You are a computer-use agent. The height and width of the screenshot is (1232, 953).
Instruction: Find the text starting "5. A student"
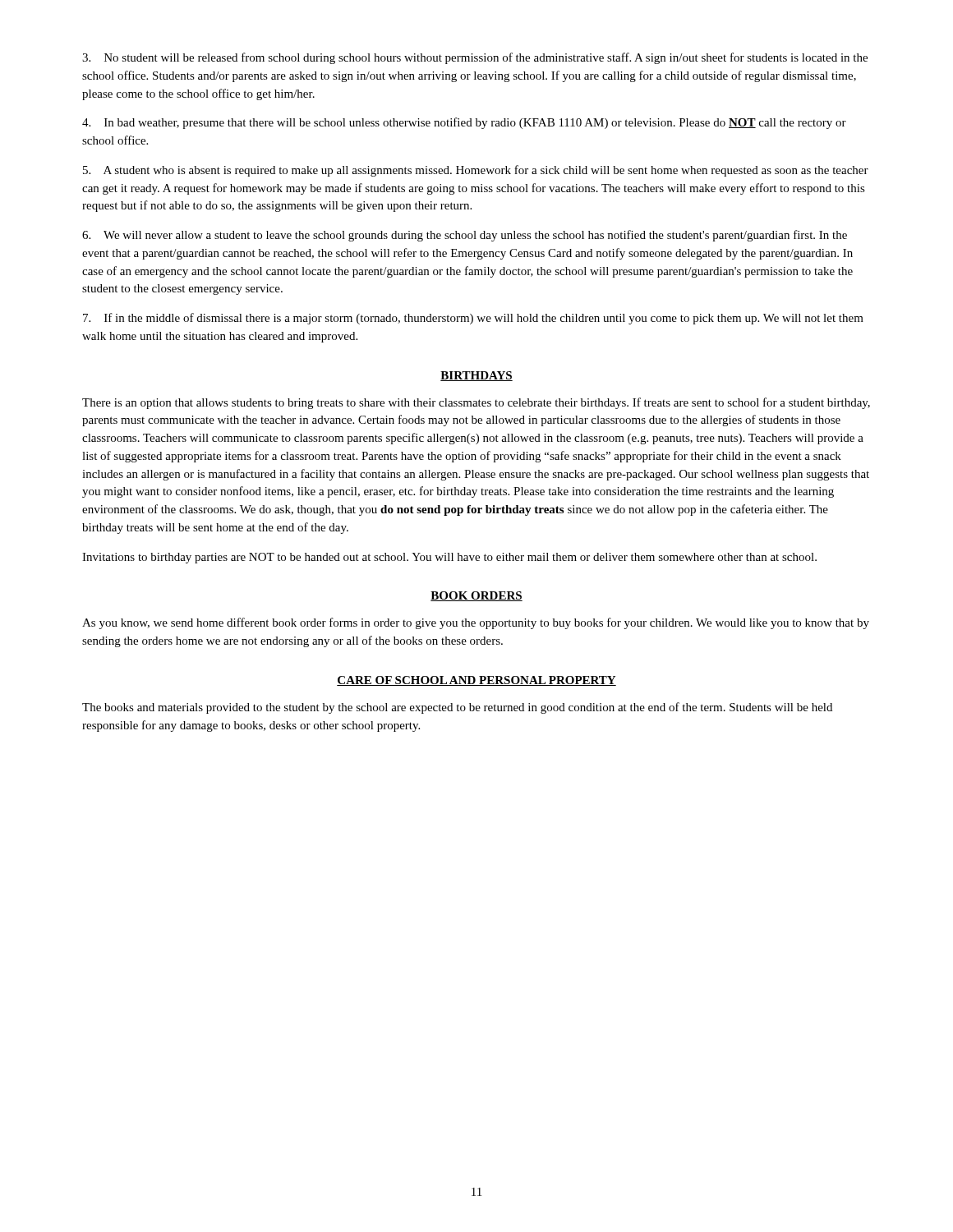pos(475,188)
